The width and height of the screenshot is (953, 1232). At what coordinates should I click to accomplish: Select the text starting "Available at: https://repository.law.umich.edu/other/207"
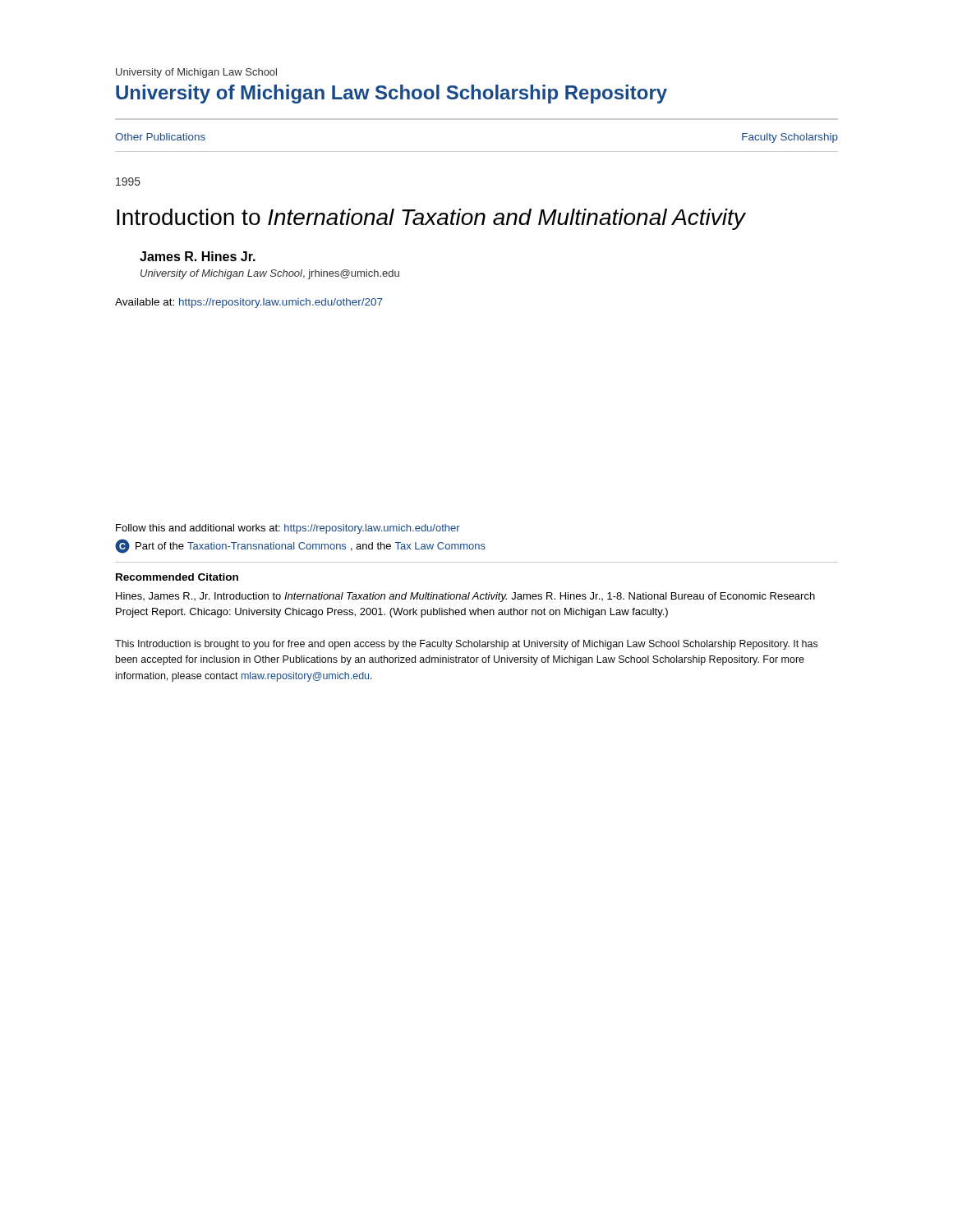click(x=249, y=302)
